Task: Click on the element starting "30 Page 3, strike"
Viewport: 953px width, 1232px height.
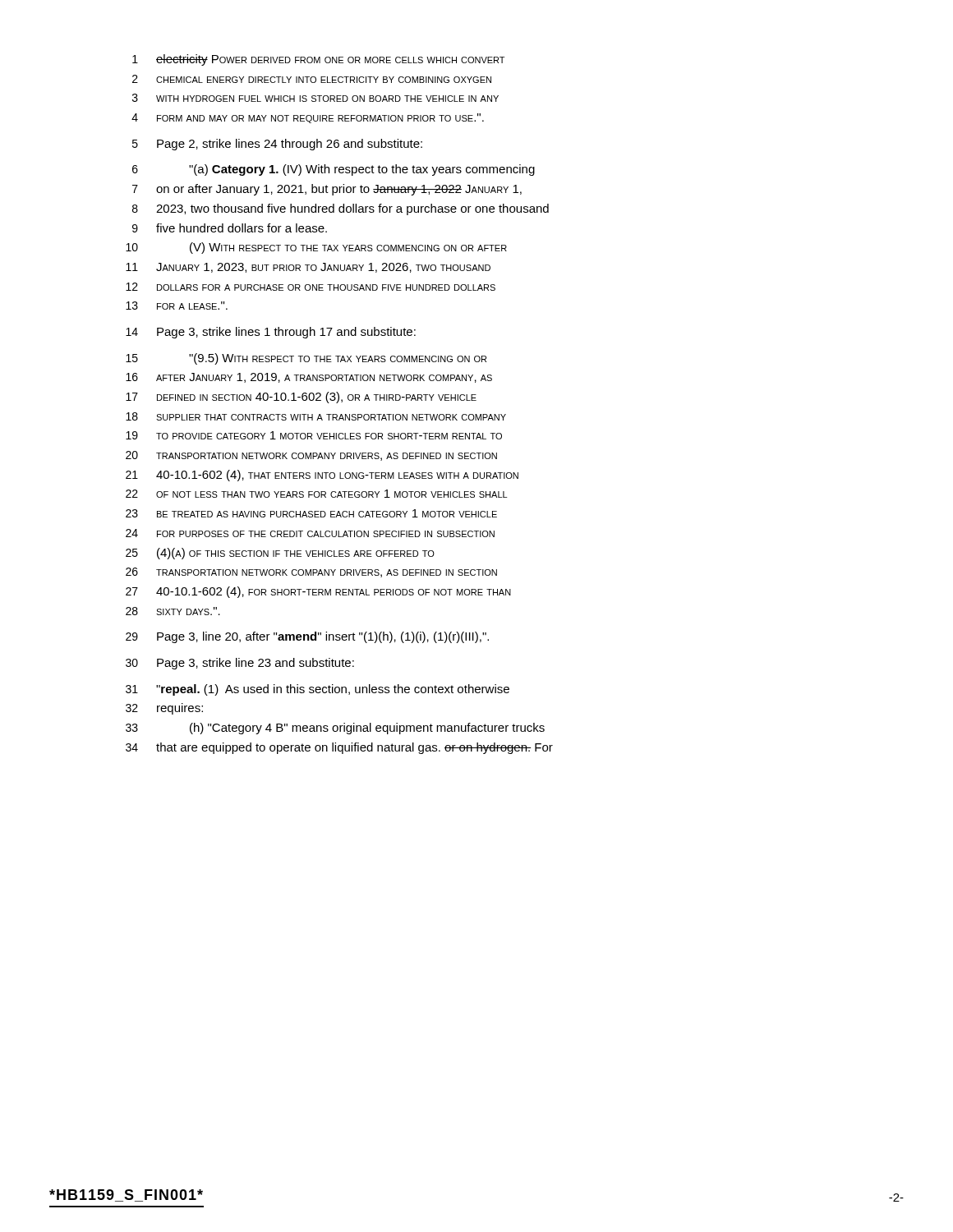Action: coord(240,664)
